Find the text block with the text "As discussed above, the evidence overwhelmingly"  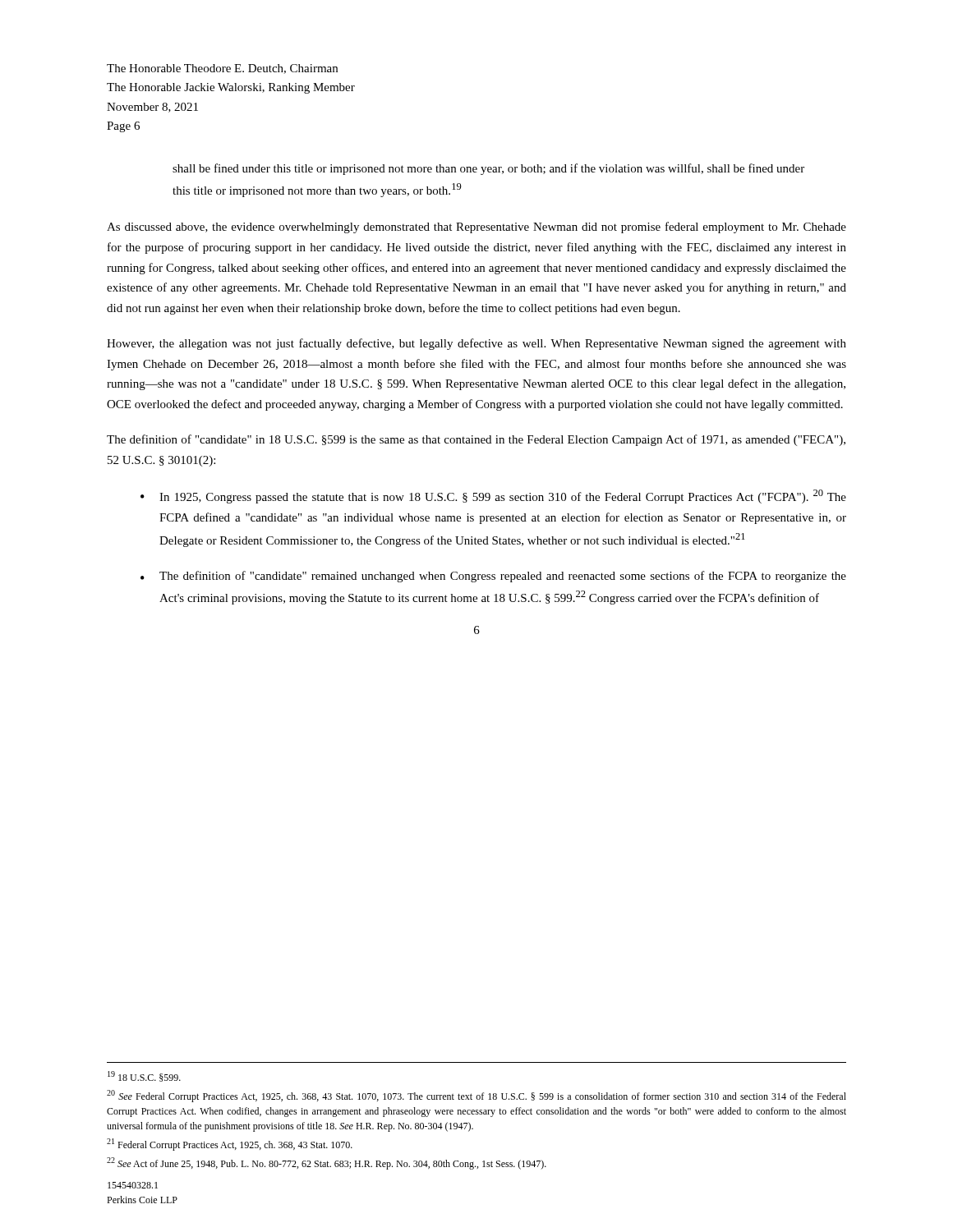pos(476,267)
